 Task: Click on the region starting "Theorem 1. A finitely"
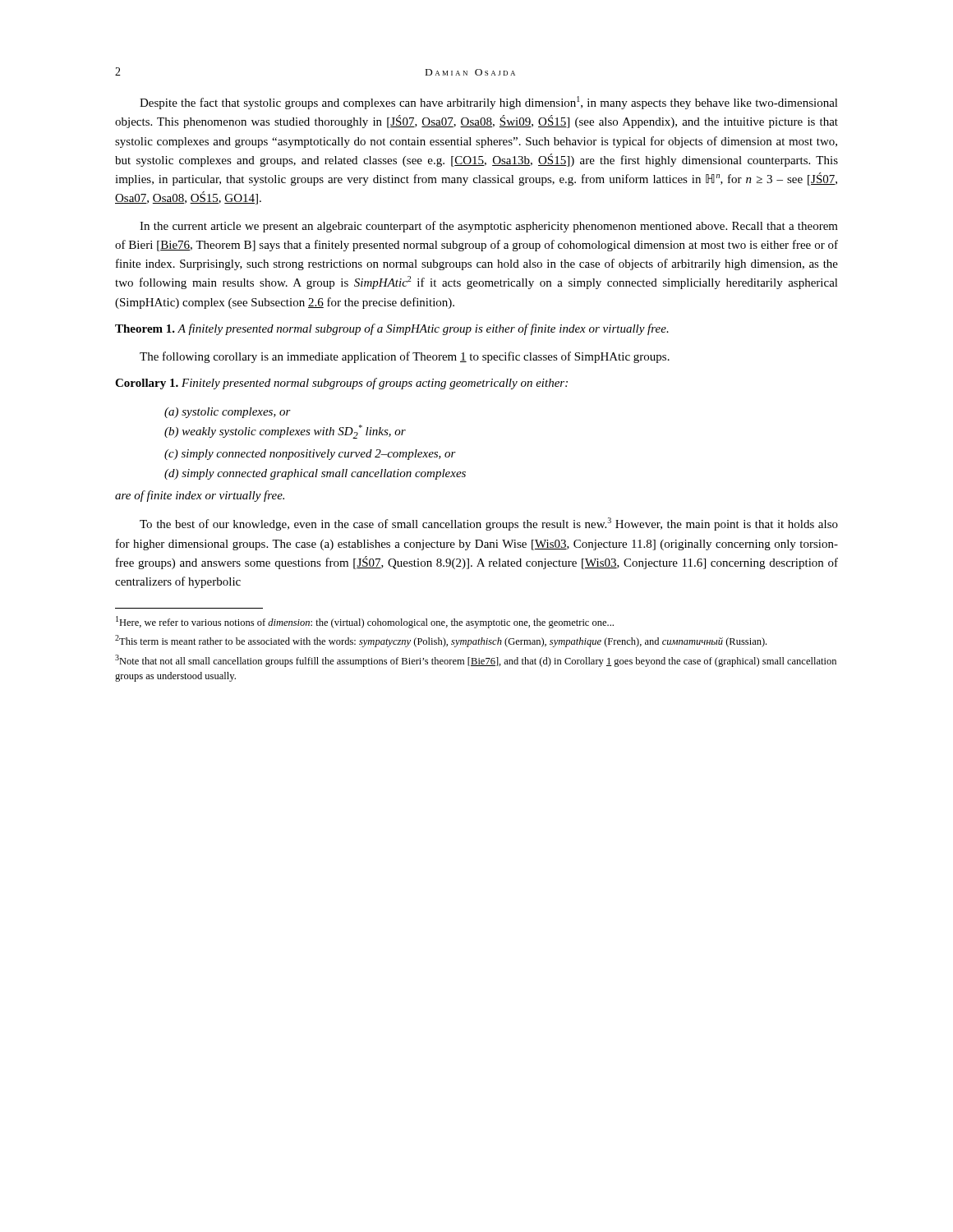click(392, 328)
